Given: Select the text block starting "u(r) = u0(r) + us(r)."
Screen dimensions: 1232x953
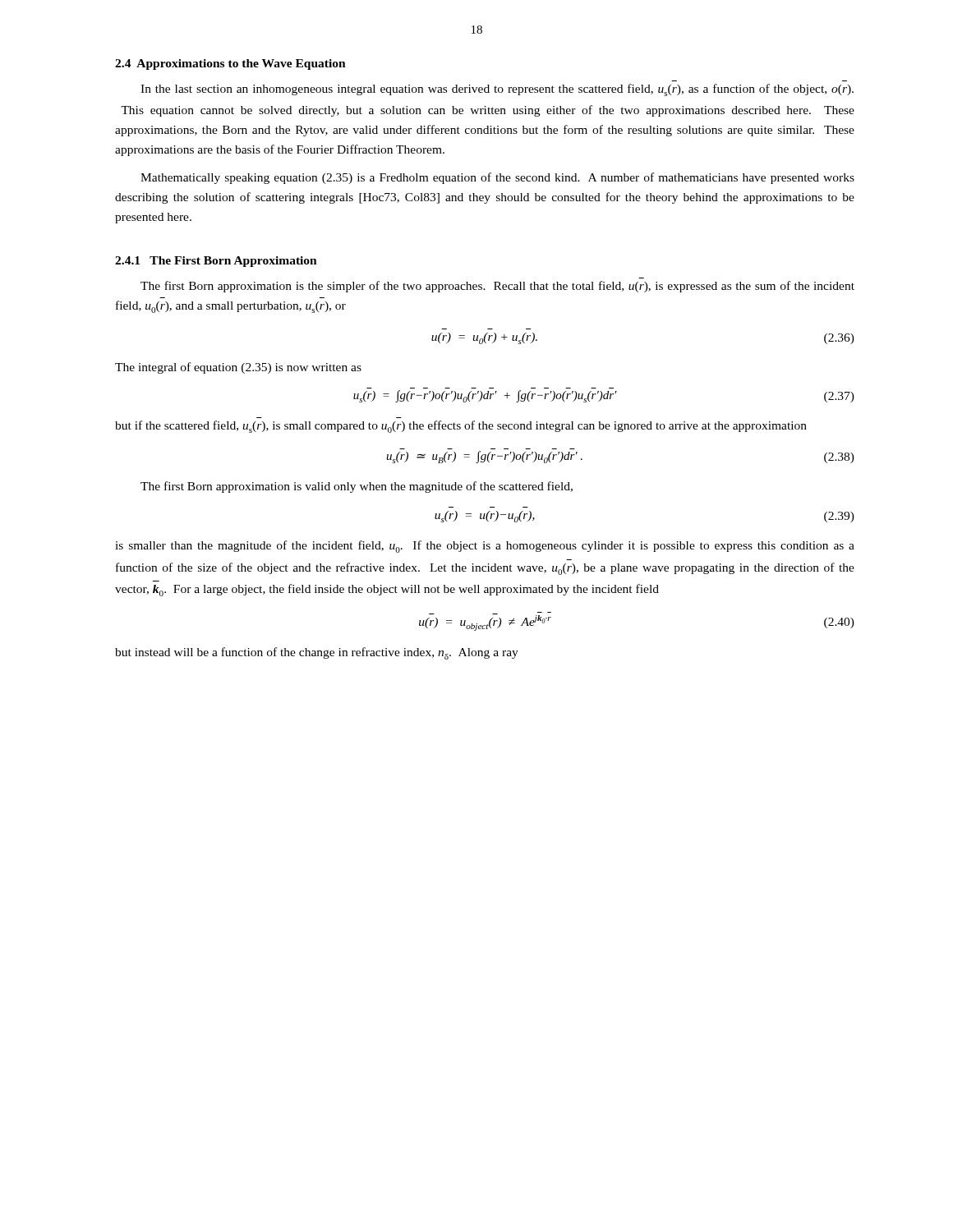Looking at the screenshot, I should [488, 338].
